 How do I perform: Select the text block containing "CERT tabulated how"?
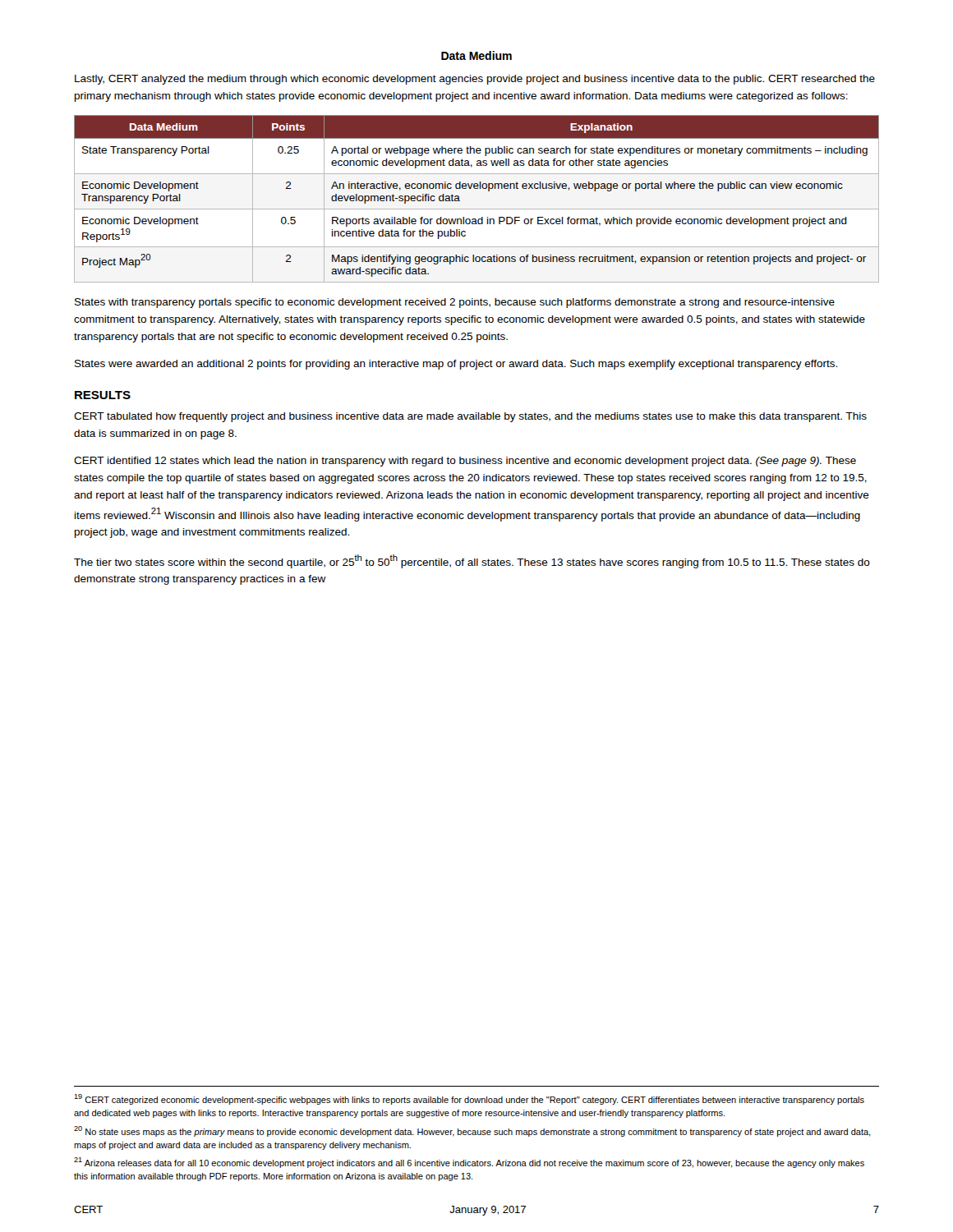470,425
